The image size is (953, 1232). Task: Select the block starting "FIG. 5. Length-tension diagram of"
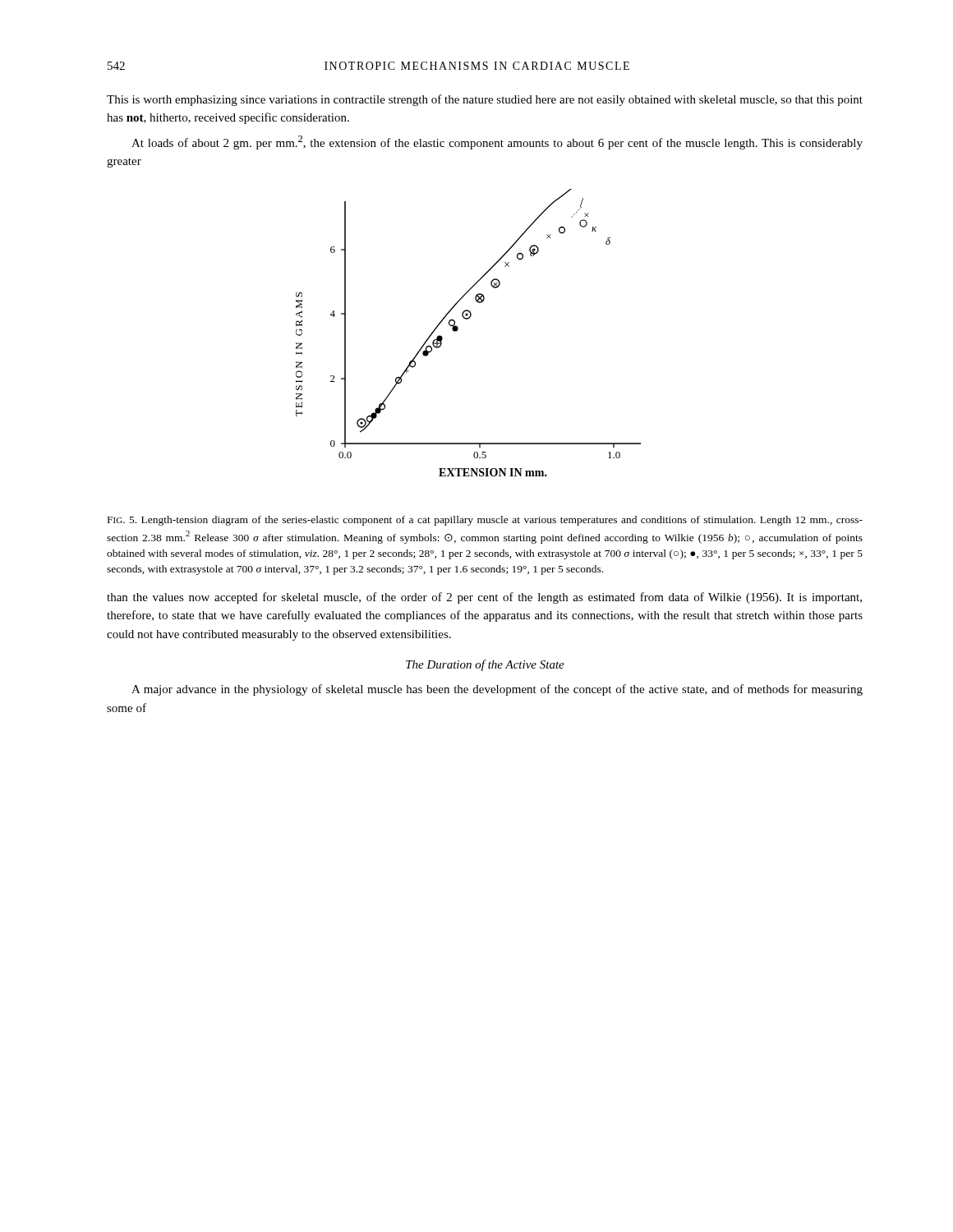(x=485, y=544)
